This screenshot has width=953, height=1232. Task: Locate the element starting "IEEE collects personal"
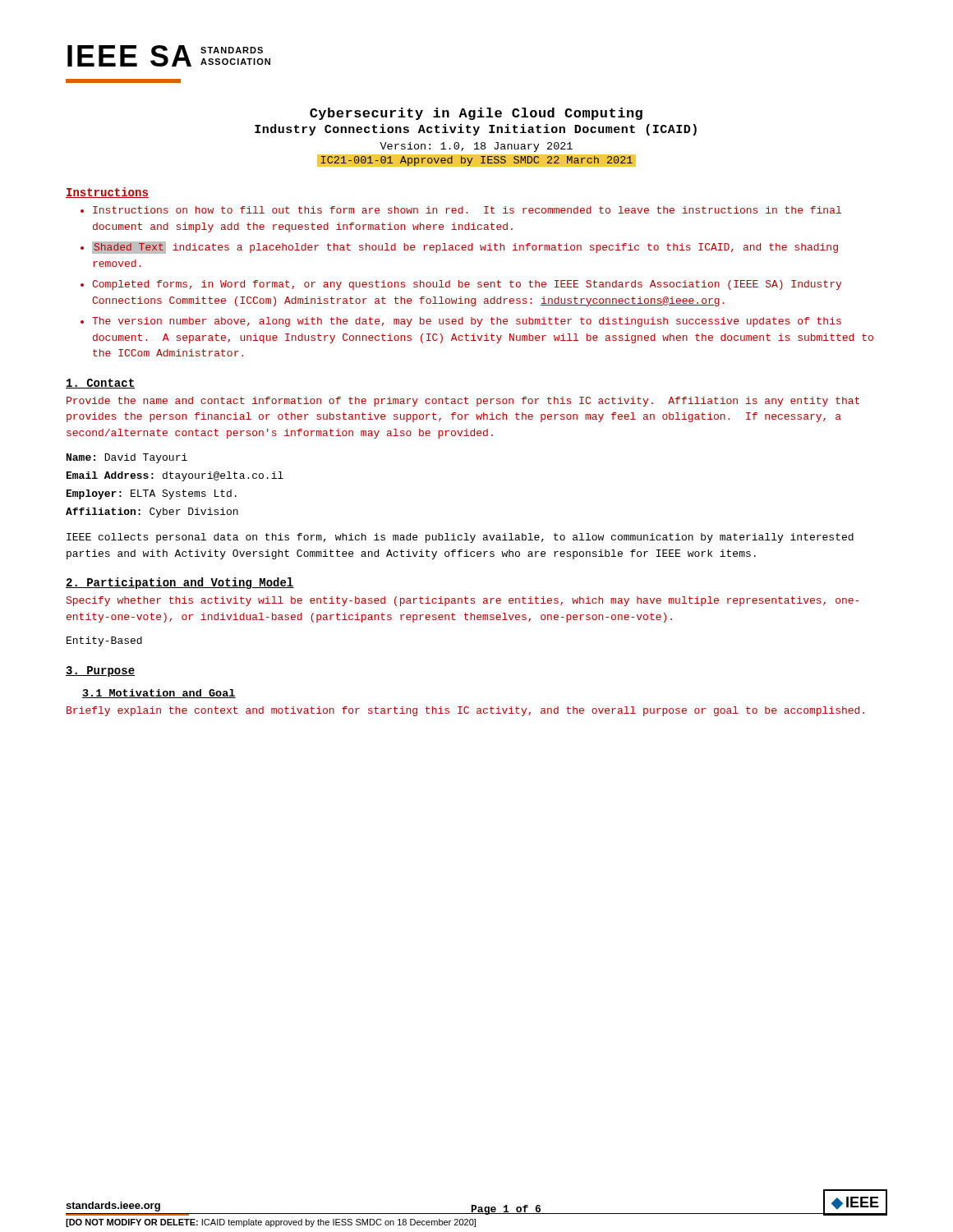[x=460, y=546]
